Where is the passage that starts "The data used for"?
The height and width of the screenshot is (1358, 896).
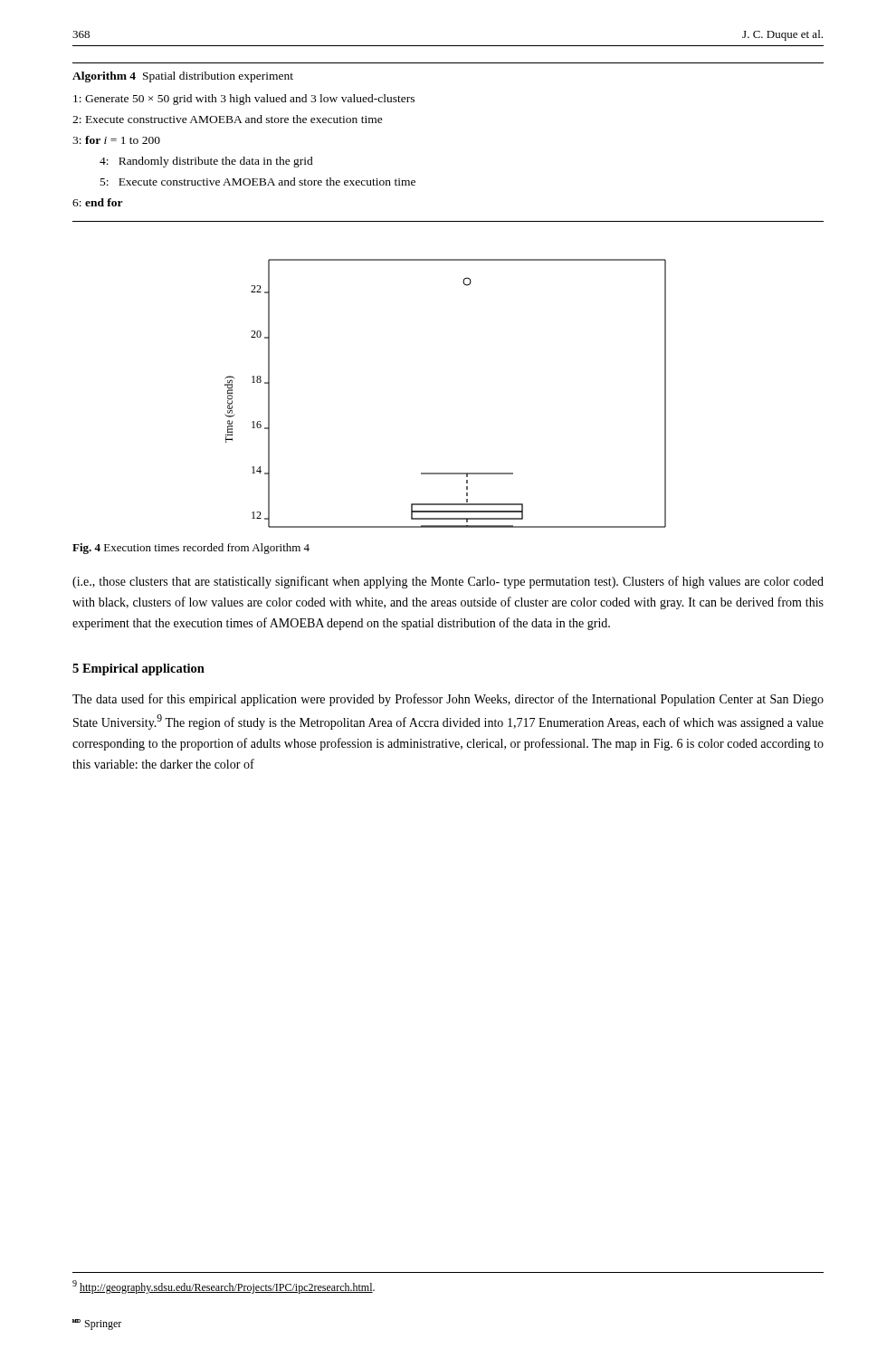coord(448,732)
